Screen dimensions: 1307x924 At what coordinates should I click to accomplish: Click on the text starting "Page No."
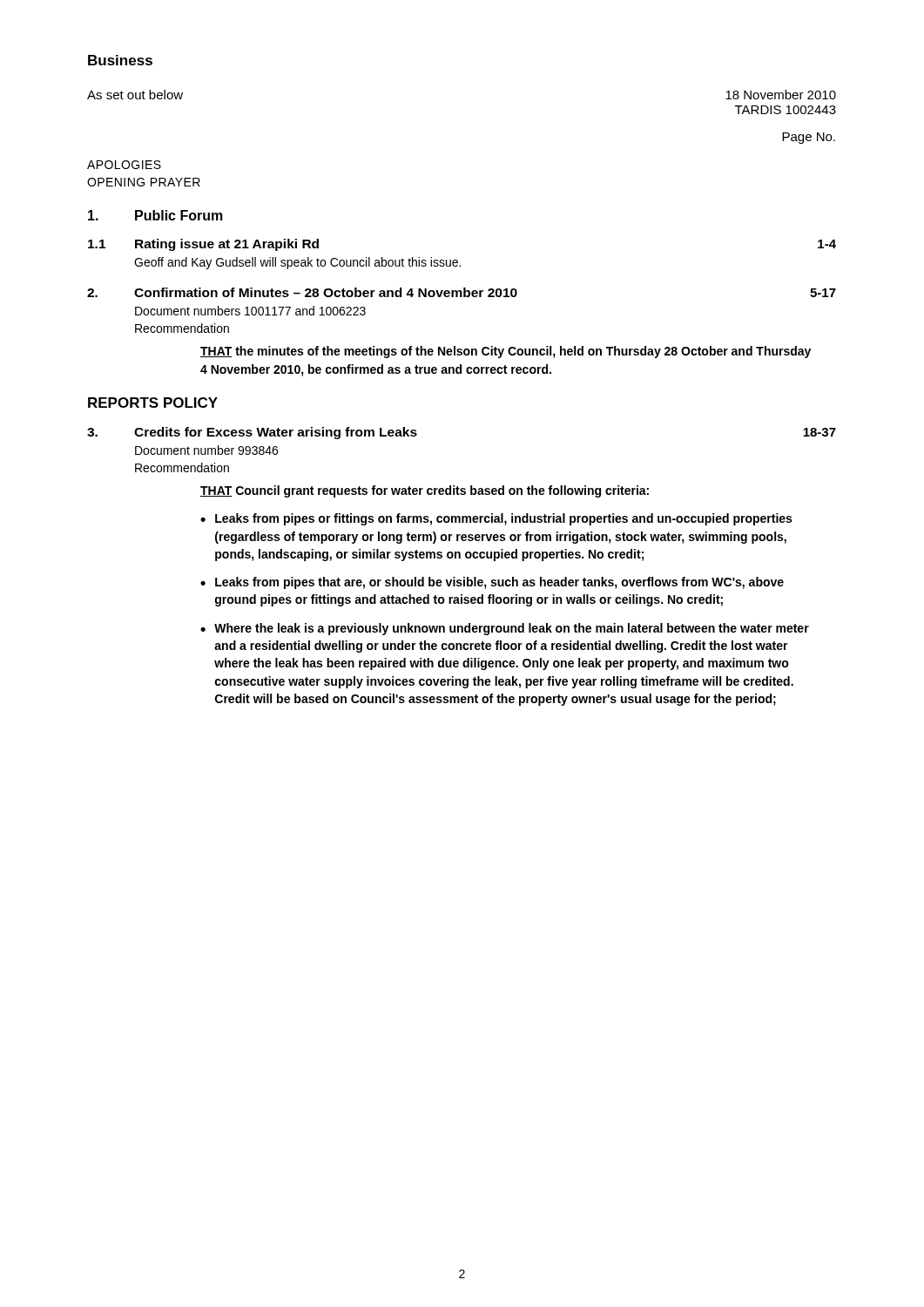click(x=809, y=136)
